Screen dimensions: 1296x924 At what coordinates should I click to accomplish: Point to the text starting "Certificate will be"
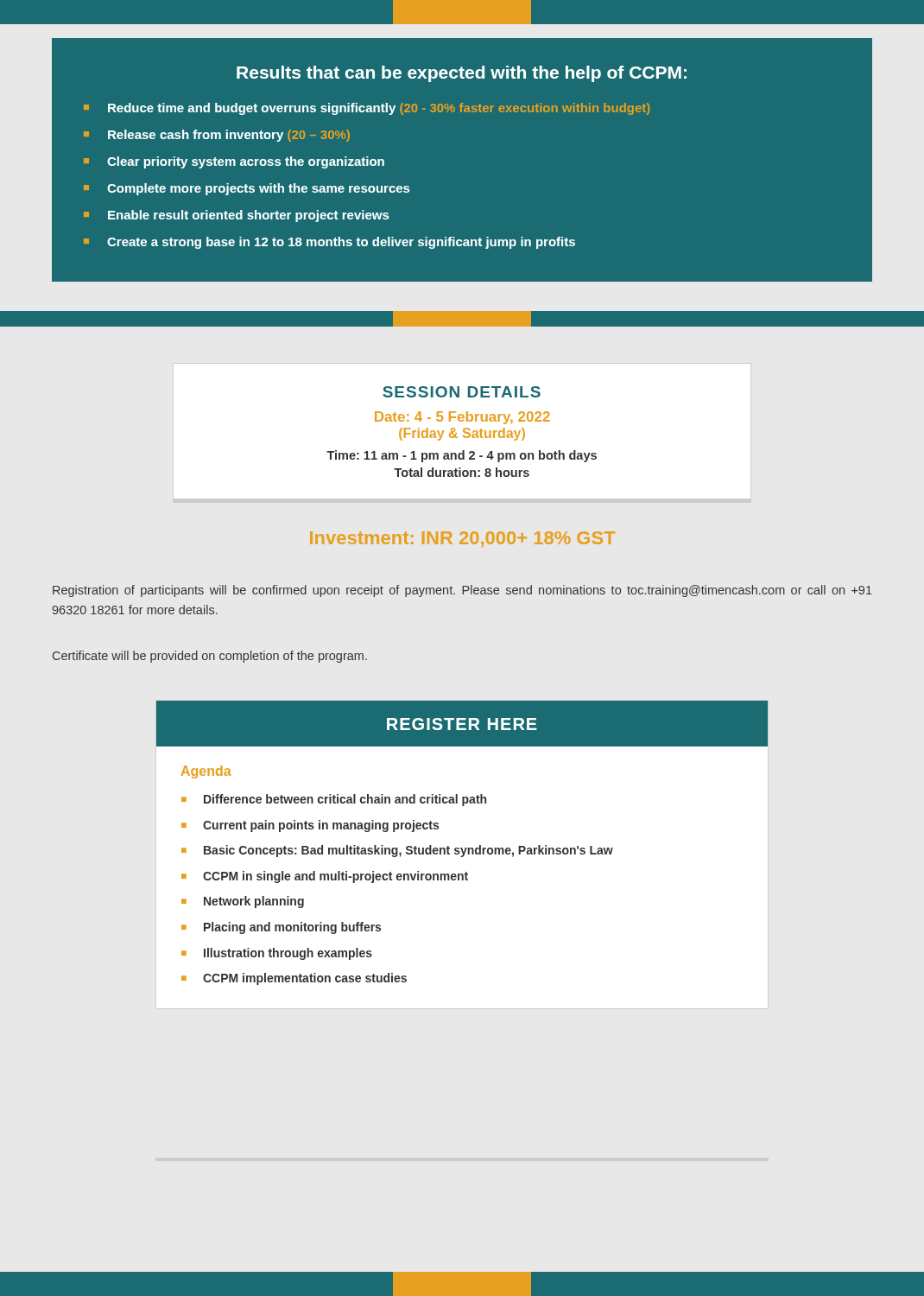pyautogui.click(x=210, y=656)
